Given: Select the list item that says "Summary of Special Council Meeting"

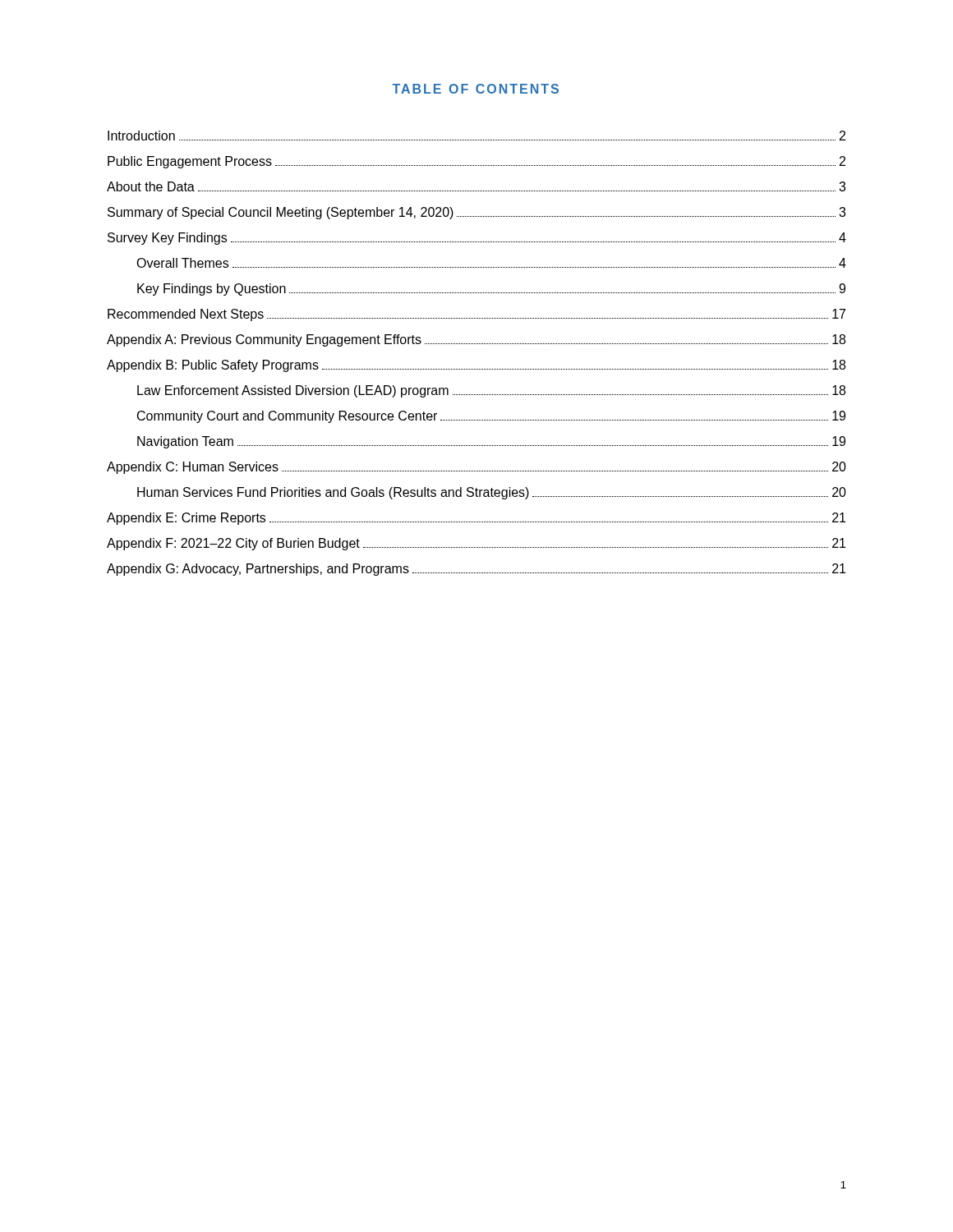Looking at the screenshot, I should coord(476,213).
